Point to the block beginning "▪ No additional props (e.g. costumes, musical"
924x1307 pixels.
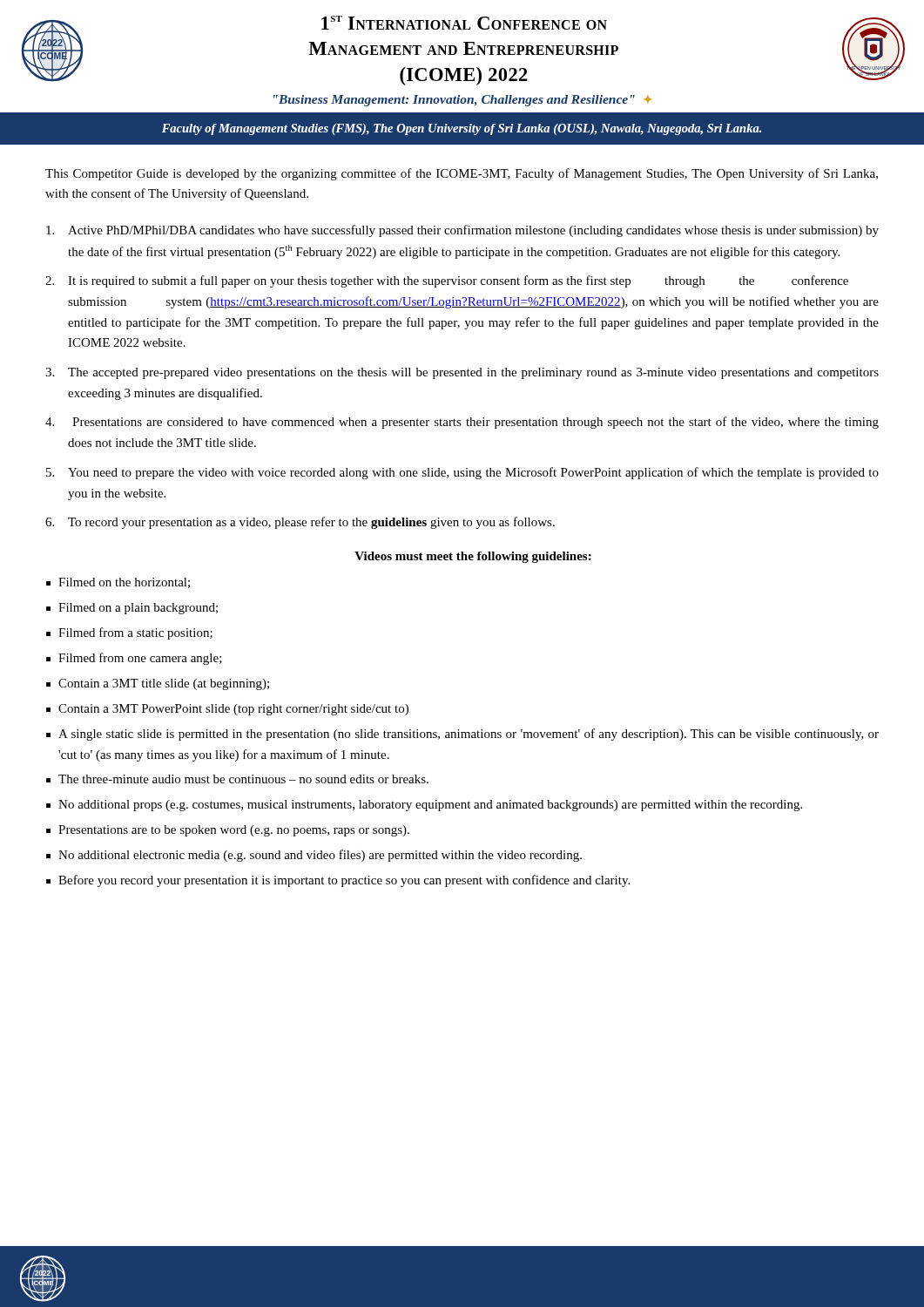coord(424,805)
